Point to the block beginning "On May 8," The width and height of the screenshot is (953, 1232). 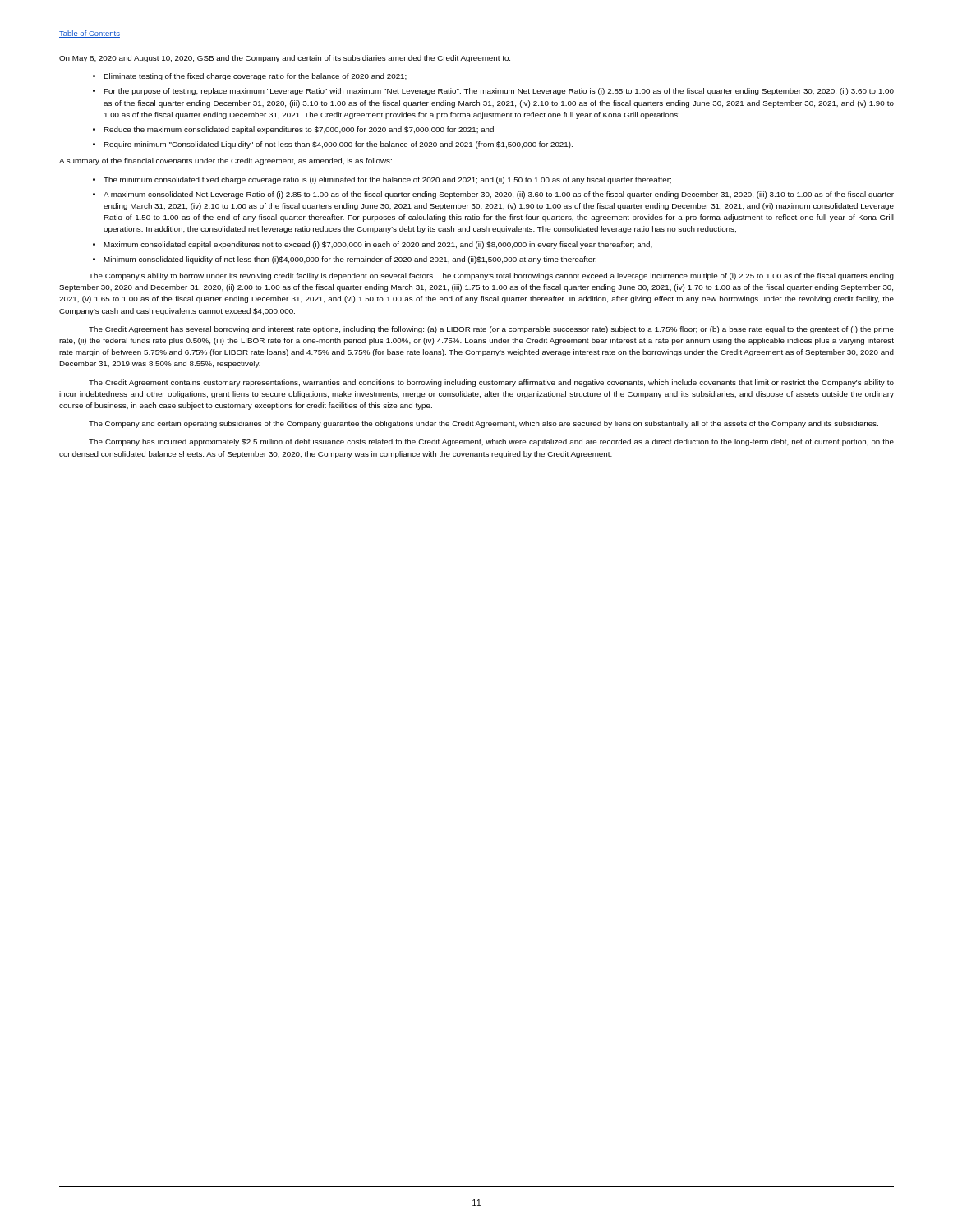[x=285, y=58]
